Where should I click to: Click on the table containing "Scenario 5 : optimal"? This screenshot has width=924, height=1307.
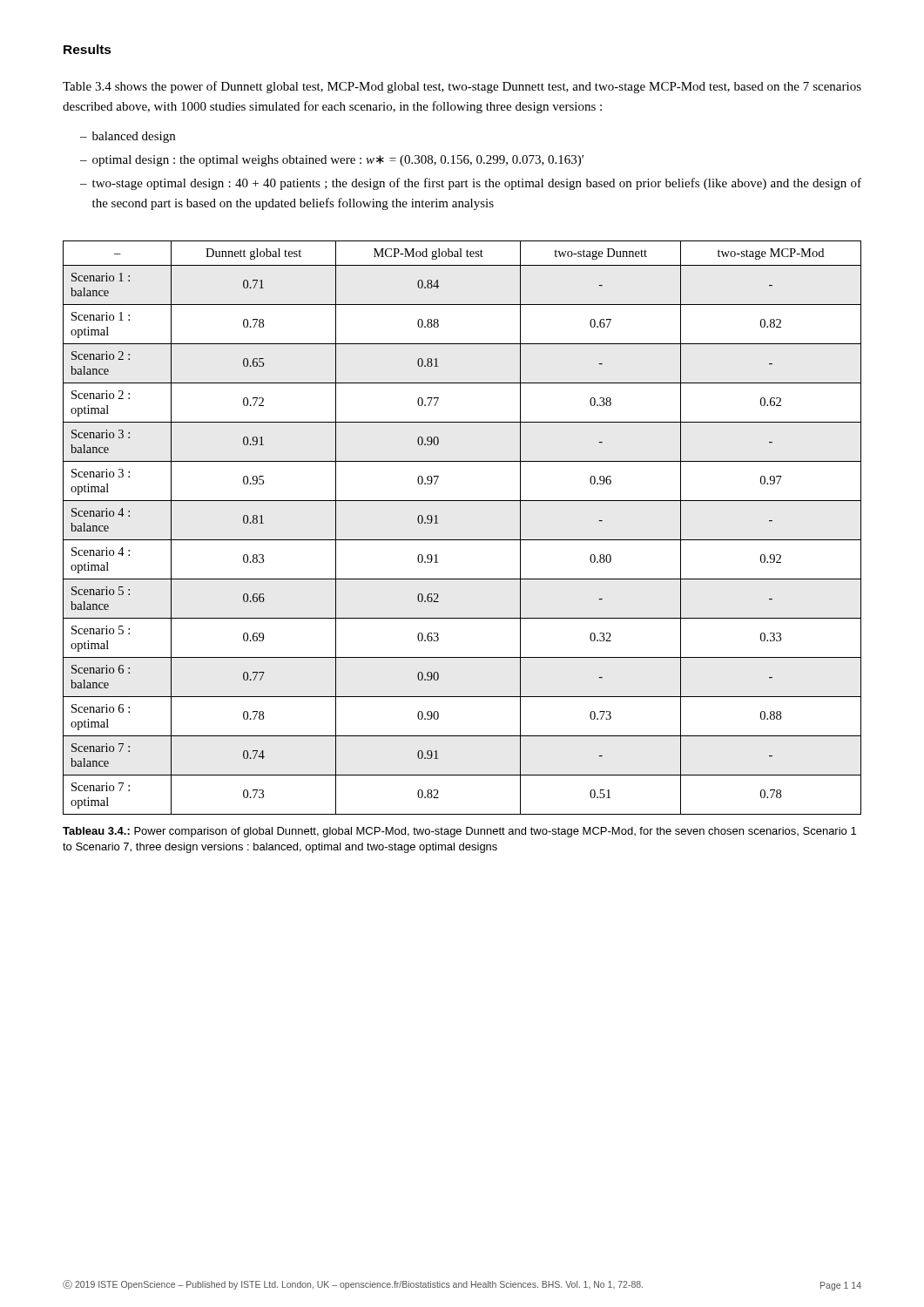pos(462,527)
